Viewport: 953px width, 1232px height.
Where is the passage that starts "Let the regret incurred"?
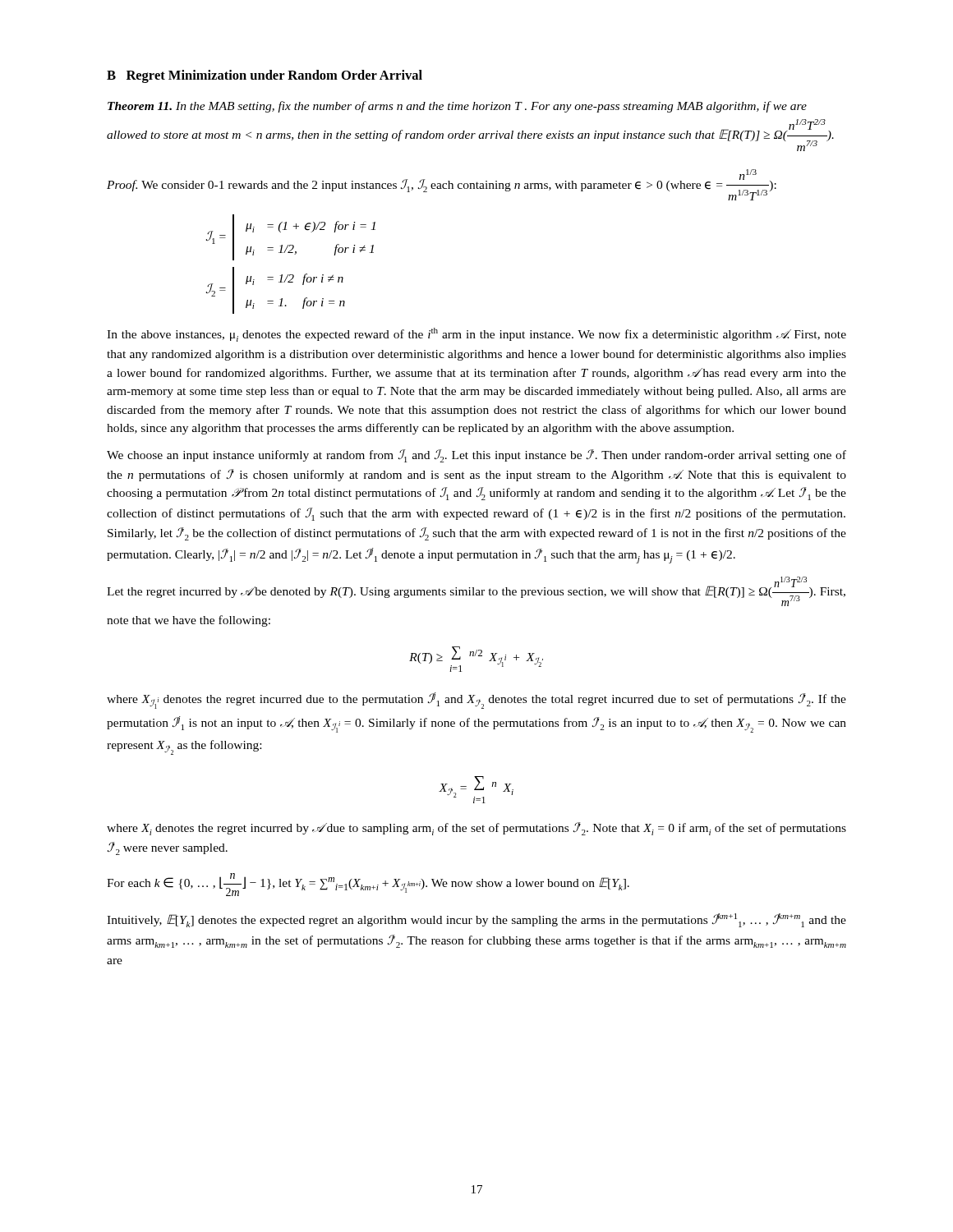pyautogui.click(x=476, y=602)
